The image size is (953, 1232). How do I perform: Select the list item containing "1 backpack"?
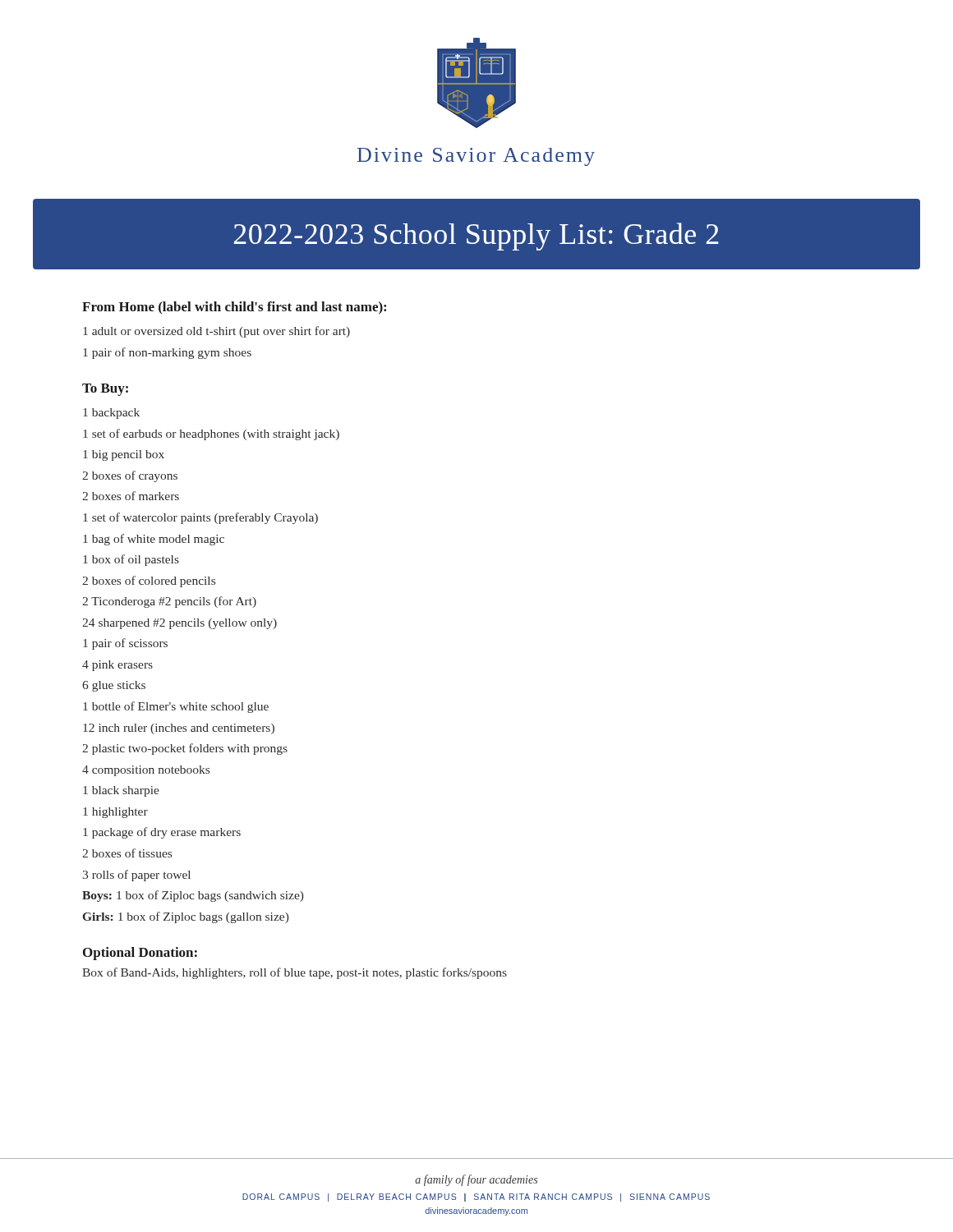coord(111,414)
